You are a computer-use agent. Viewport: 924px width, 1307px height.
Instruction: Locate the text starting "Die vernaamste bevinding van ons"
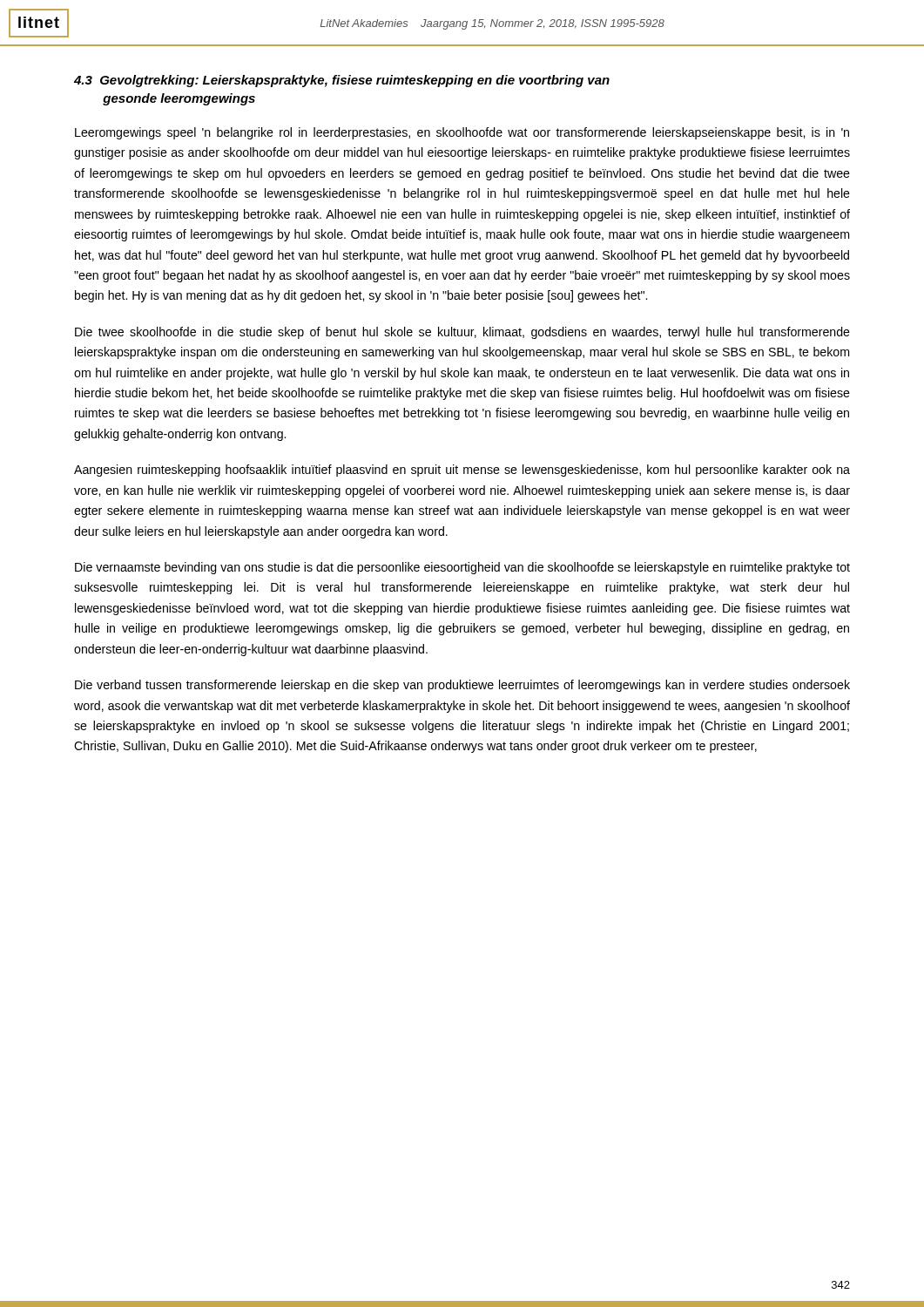tap(462, 608)
